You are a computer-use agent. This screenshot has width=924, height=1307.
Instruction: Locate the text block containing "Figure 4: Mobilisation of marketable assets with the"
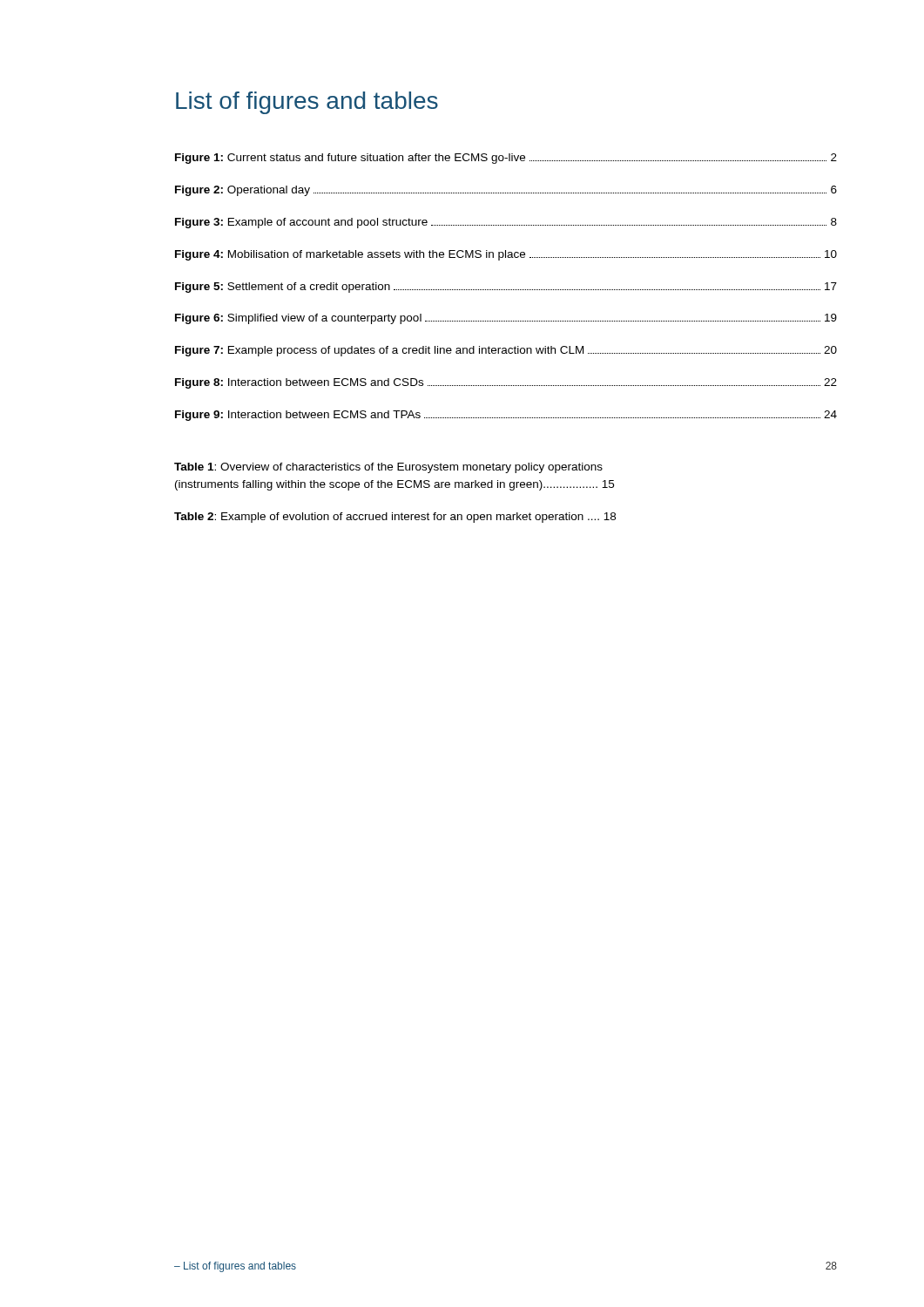click(506, 254)
